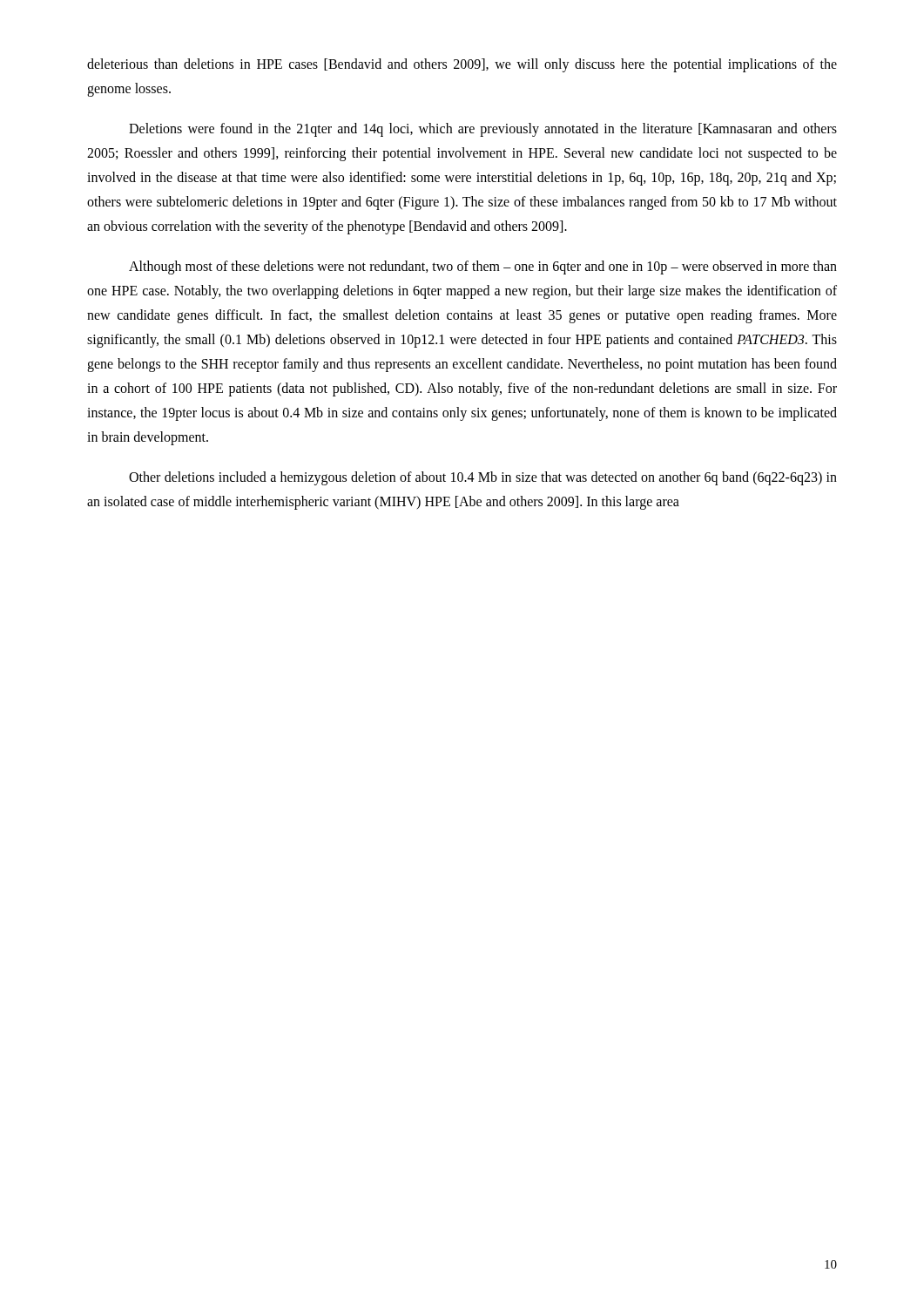Screen dimensions: 1307x924
Task: Find the element starting "Although most of these"
Action: (x=462, y=352)
